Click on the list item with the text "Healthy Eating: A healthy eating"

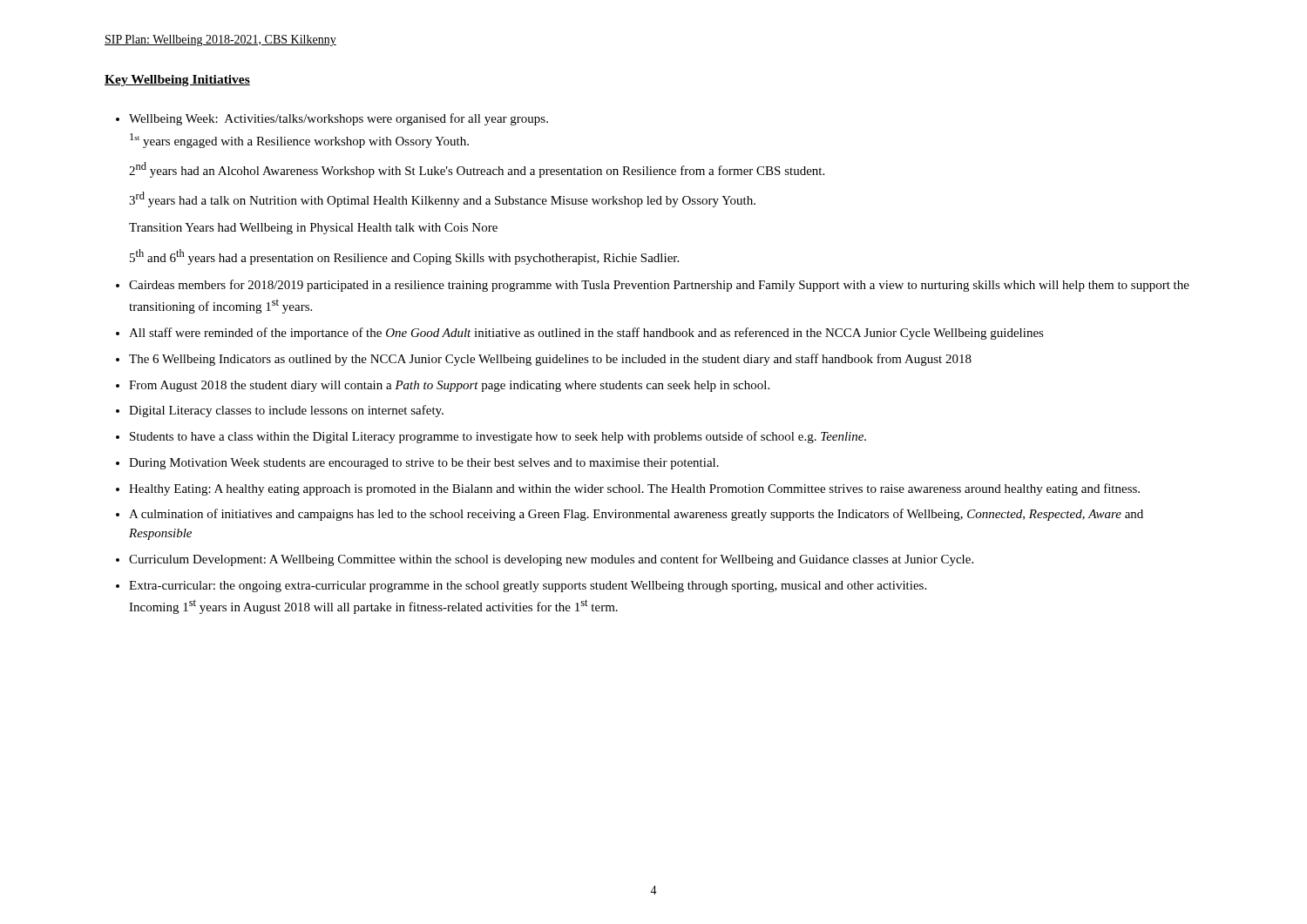coord(635,488)
